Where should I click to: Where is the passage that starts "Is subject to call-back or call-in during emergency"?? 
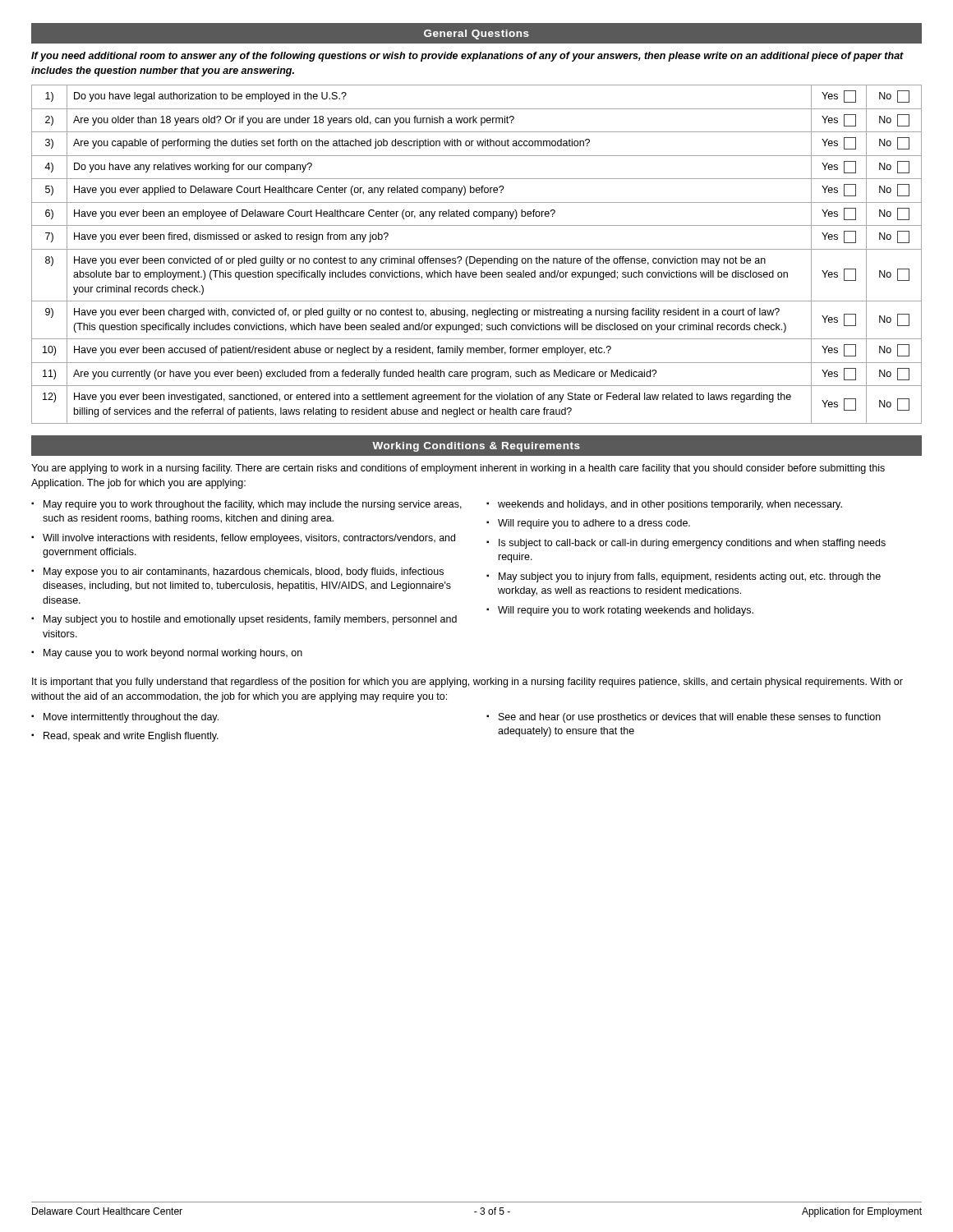pyautogui.click(x=692, y=550)
